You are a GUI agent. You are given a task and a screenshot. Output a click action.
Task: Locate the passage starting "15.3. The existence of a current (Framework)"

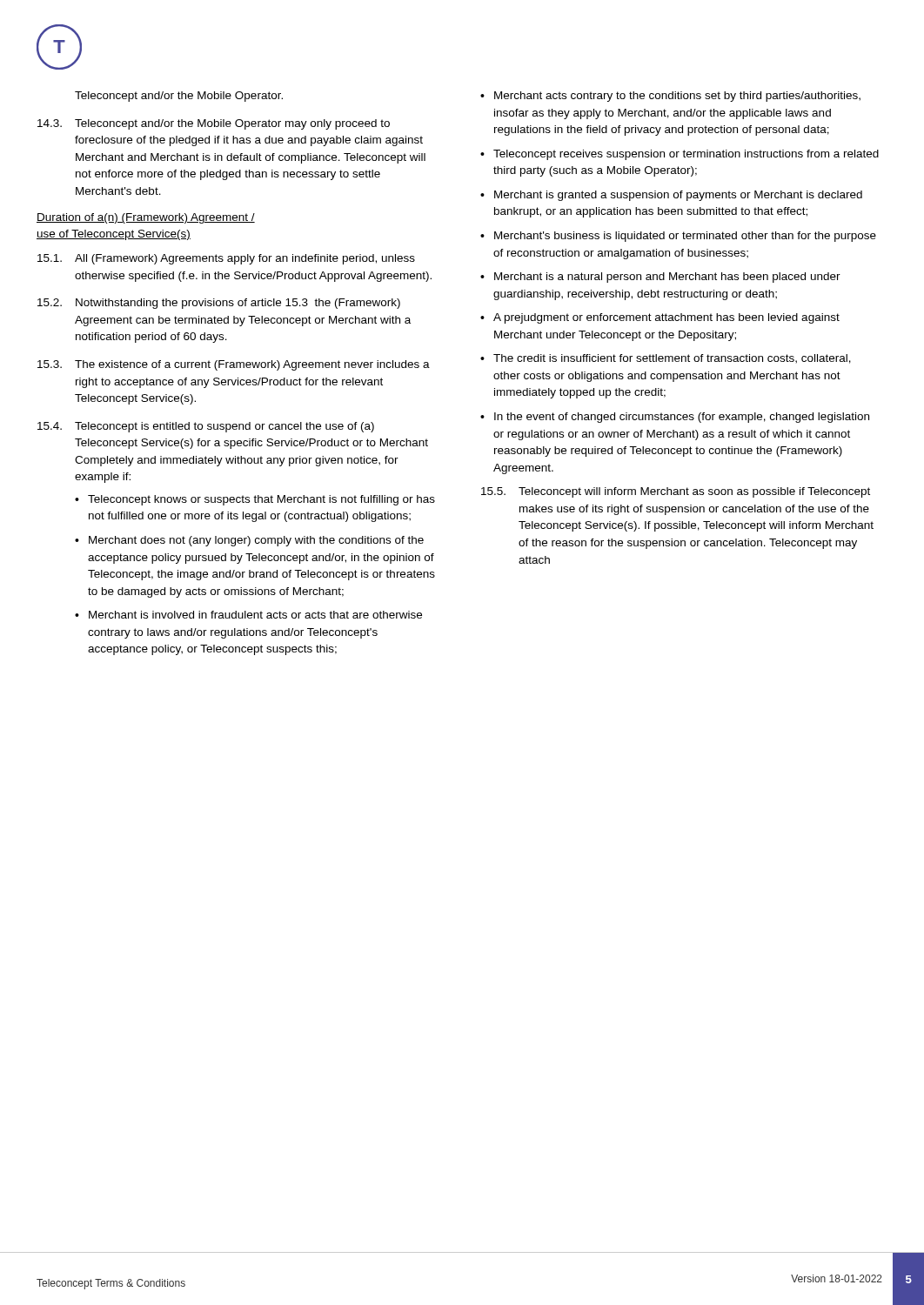pos(237,381)
